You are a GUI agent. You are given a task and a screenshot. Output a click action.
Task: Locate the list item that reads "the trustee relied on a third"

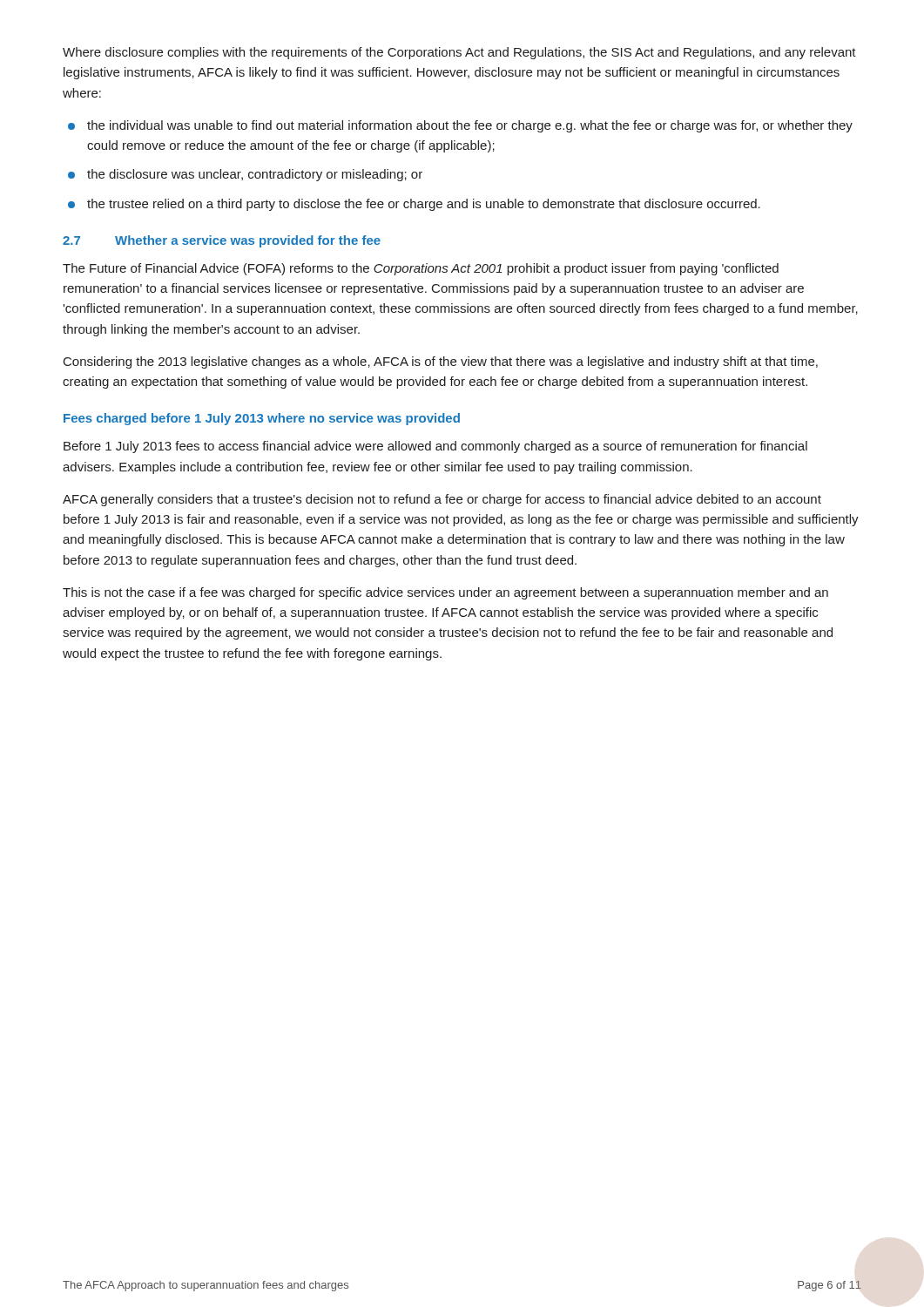462,203
